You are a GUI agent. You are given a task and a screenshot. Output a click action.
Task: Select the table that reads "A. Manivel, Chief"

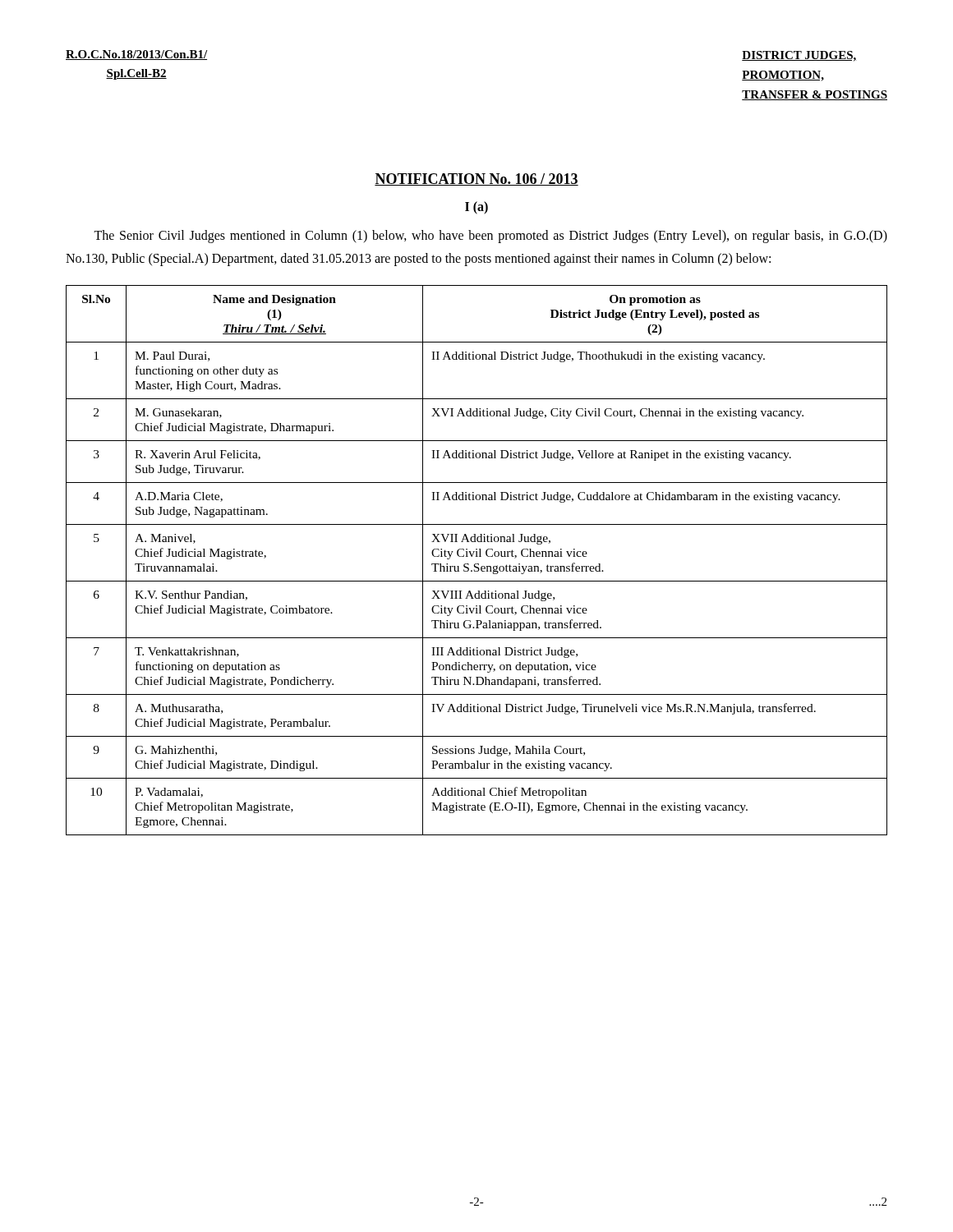(x=476, y=560)
